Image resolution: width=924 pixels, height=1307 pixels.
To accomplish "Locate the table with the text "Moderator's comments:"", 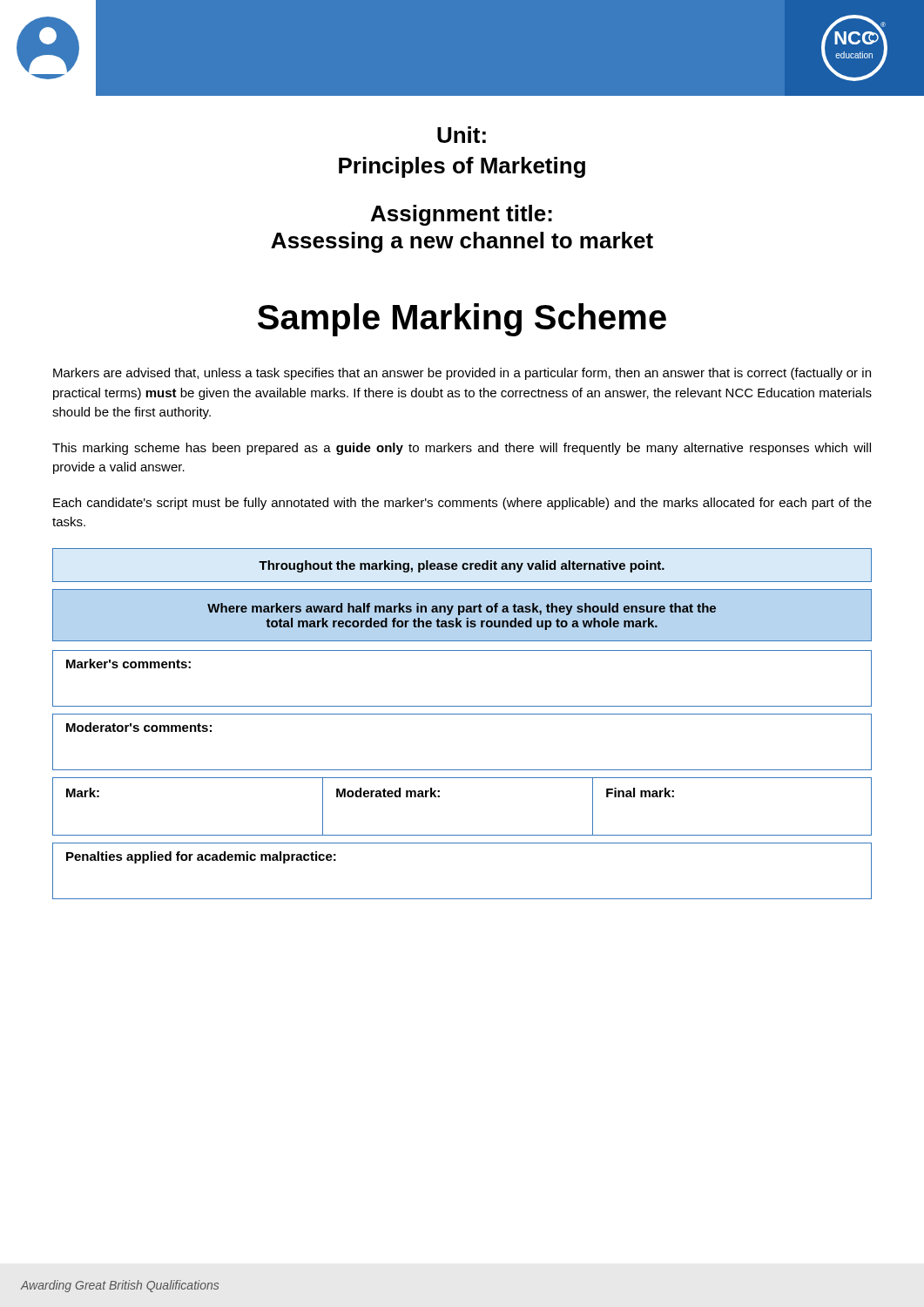I will pos(462,742).
